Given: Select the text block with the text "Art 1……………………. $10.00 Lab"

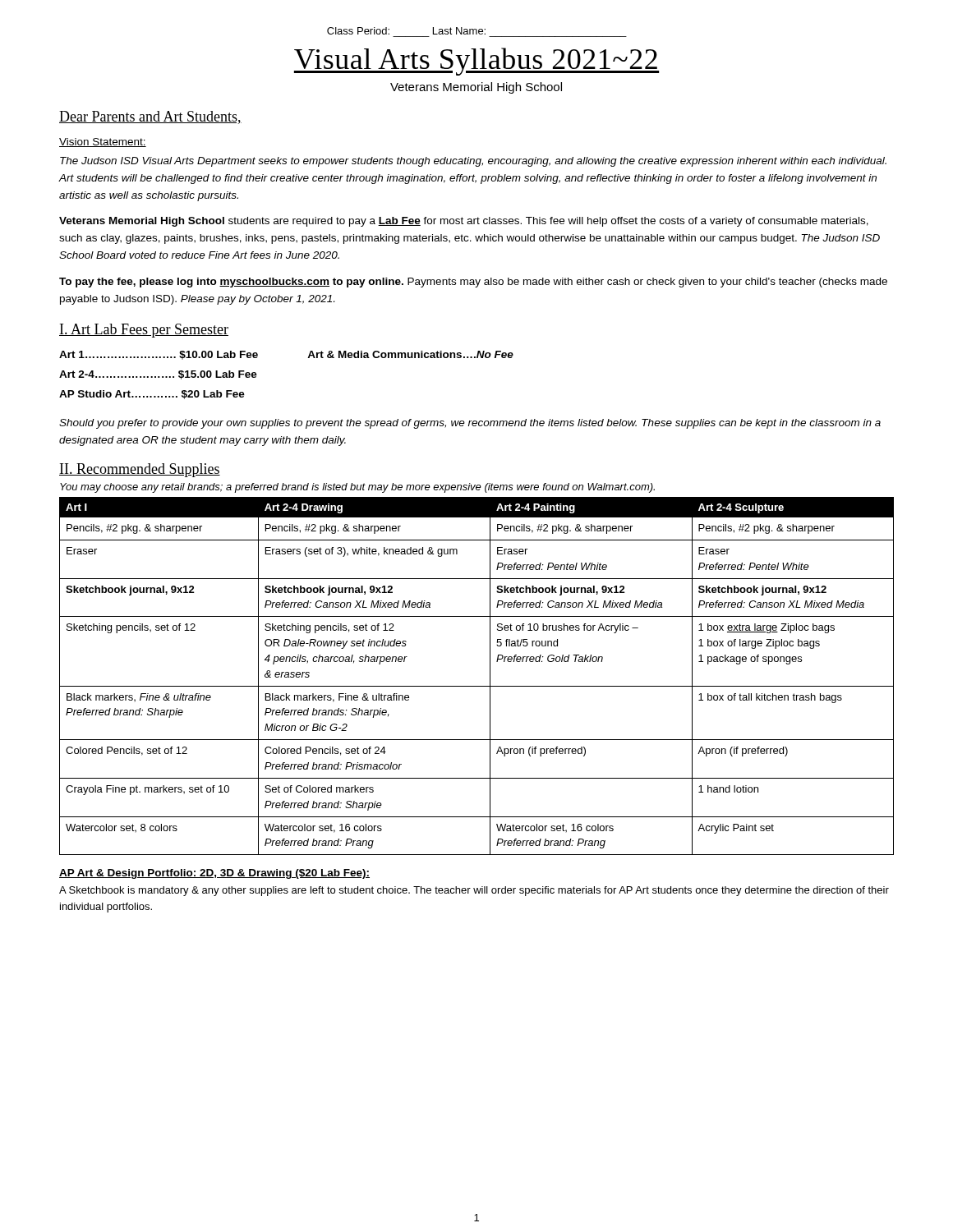Looking at the screenshot, I should click(189, 355).
